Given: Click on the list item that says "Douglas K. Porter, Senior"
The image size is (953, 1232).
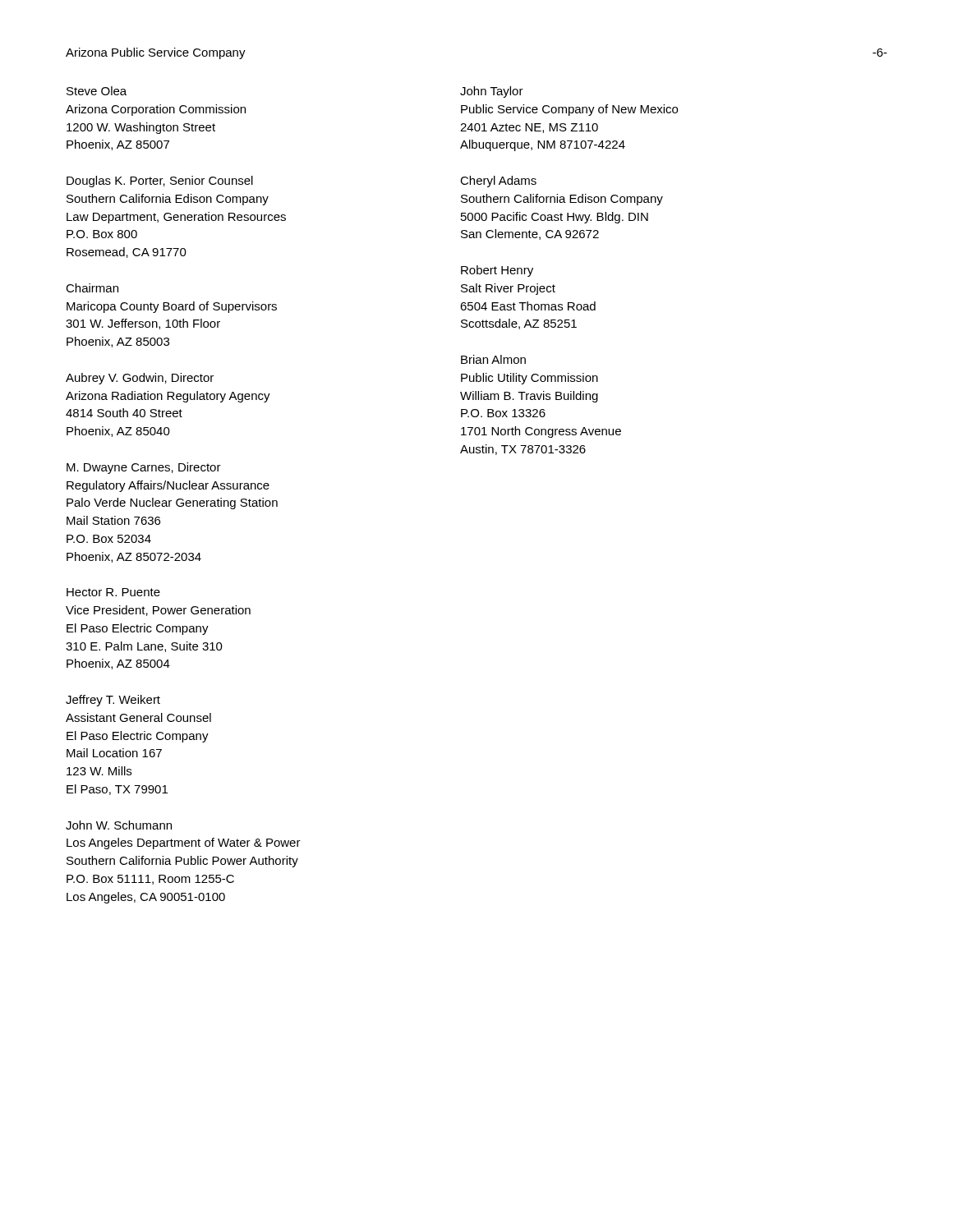Looking at the screenshot, I should point(263,216).
